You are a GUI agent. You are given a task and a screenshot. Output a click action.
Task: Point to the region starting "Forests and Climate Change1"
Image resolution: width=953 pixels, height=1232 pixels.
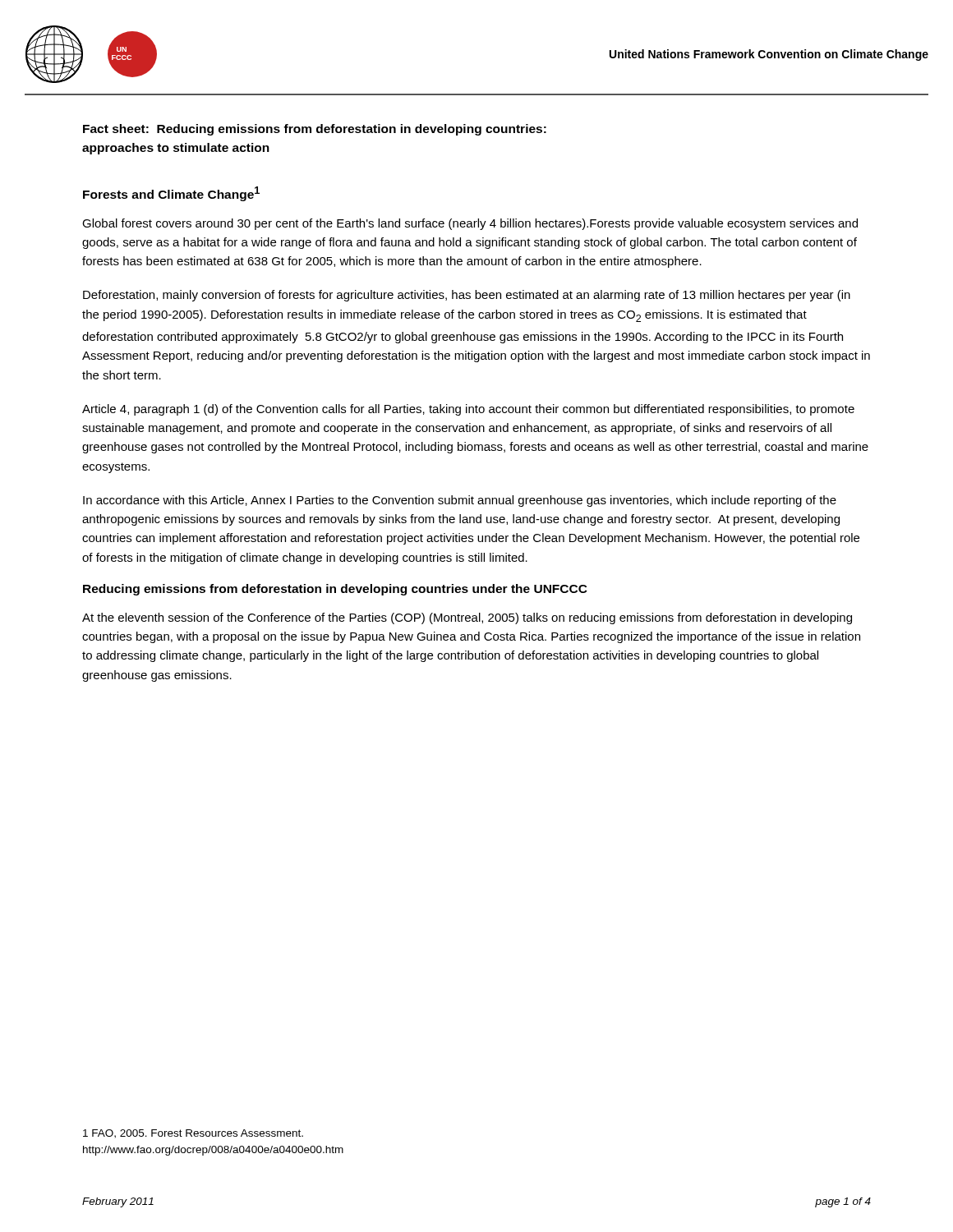tap(171, 192)
